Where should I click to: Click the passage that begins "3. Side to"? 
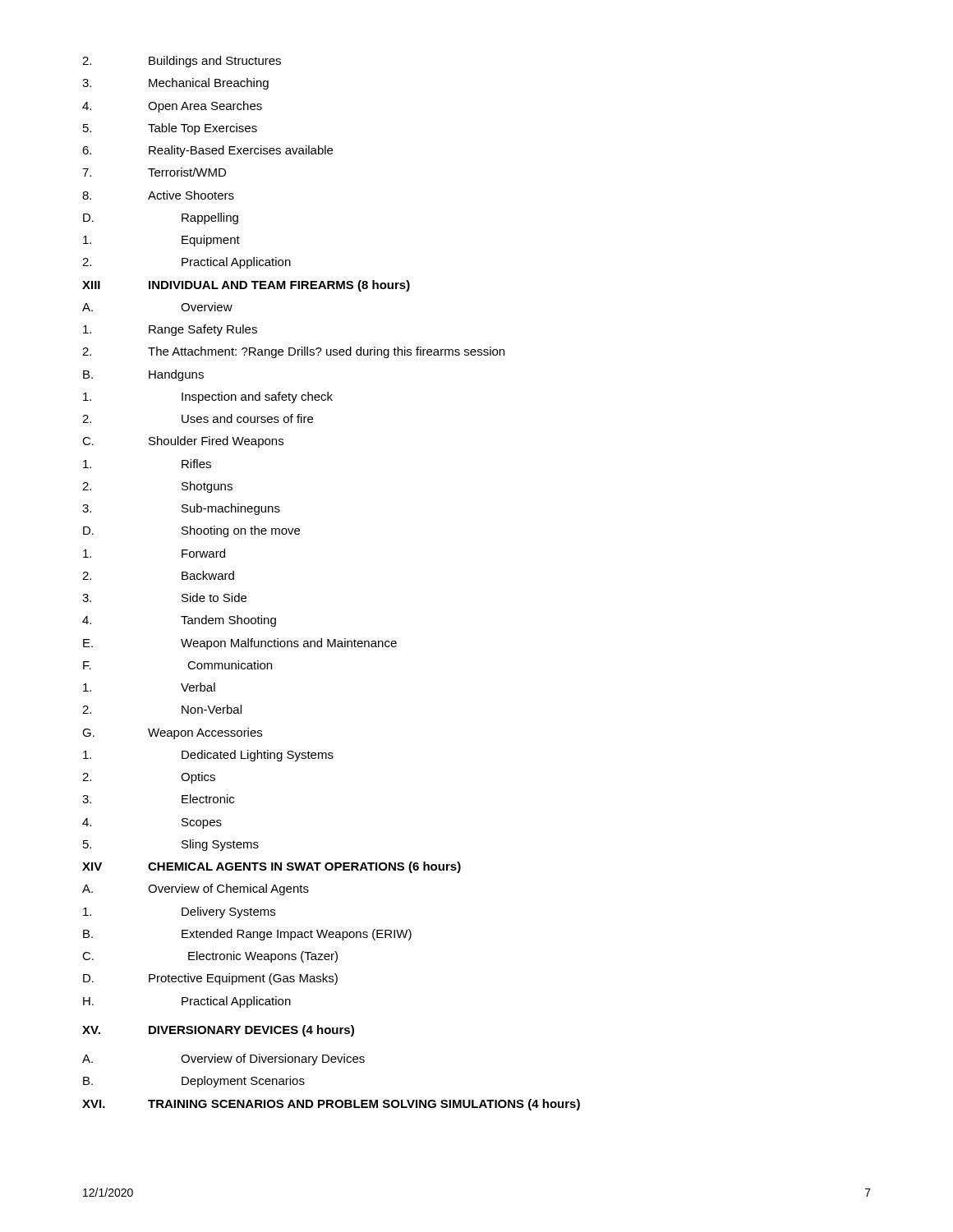click(85, 598)
